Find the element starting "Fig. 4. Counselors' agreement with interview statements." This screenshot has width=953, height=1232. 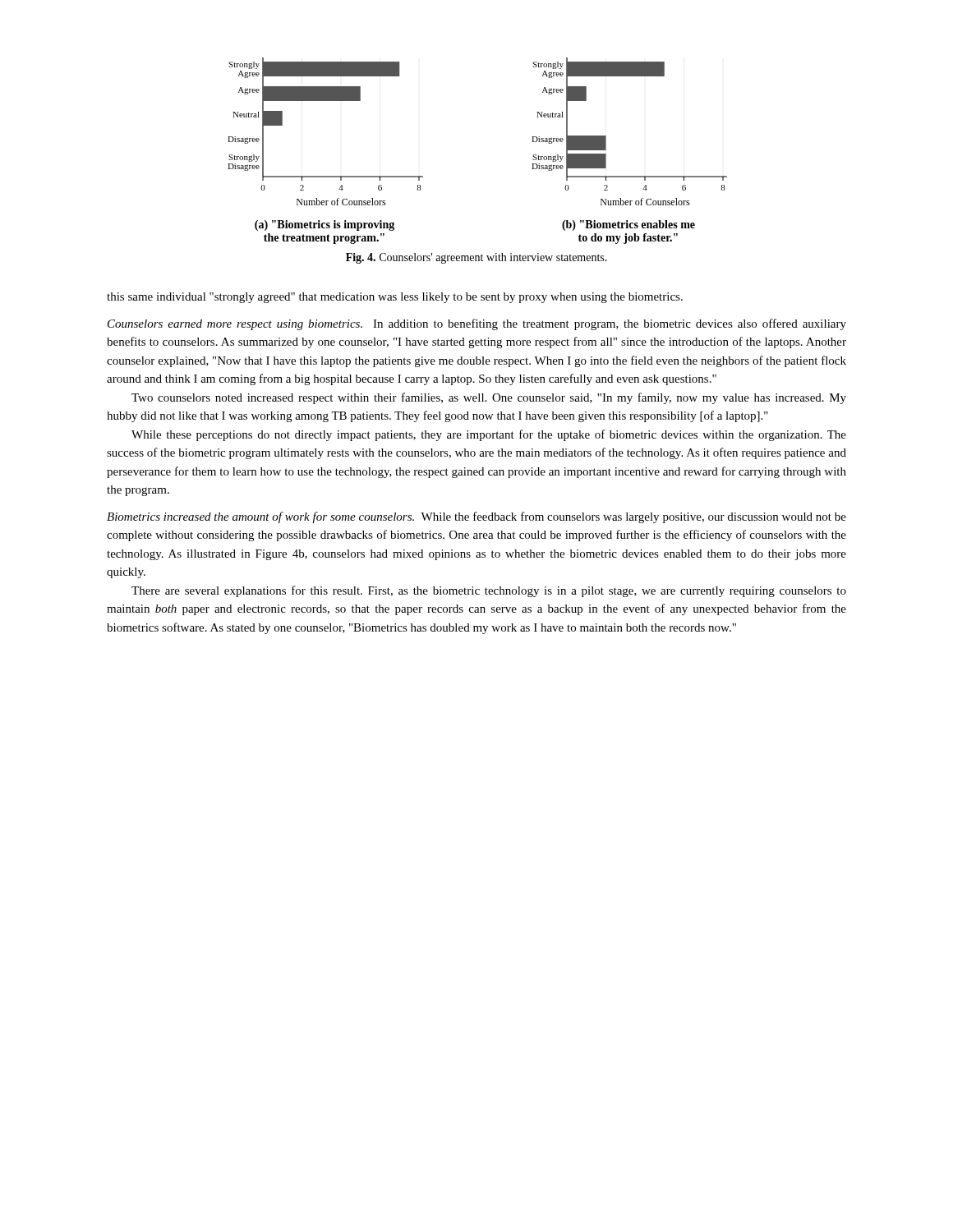[x=476, y=257]
